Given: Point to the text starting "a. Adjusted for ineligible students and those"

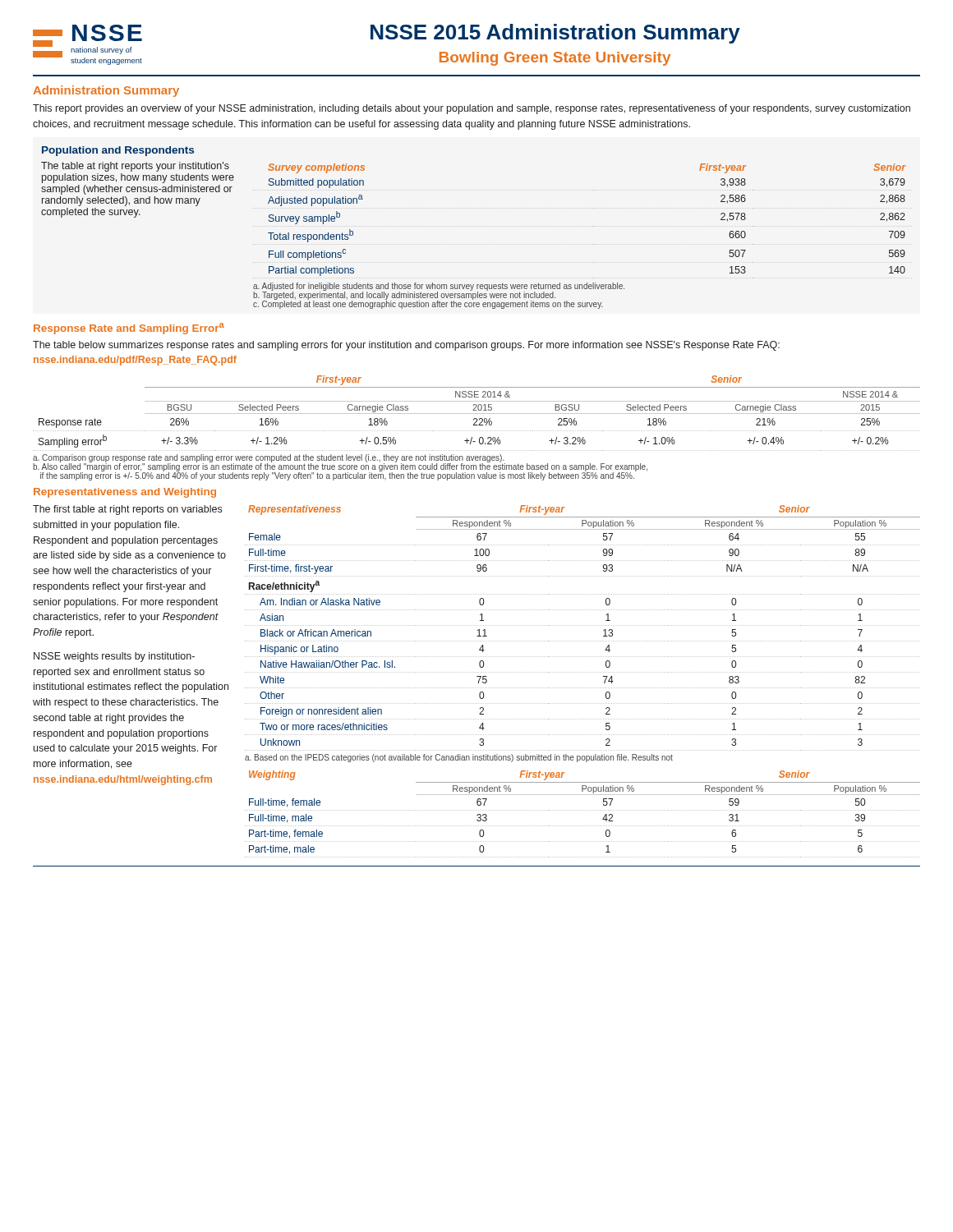Looking at the screenshot, I should tap(439, 295).
